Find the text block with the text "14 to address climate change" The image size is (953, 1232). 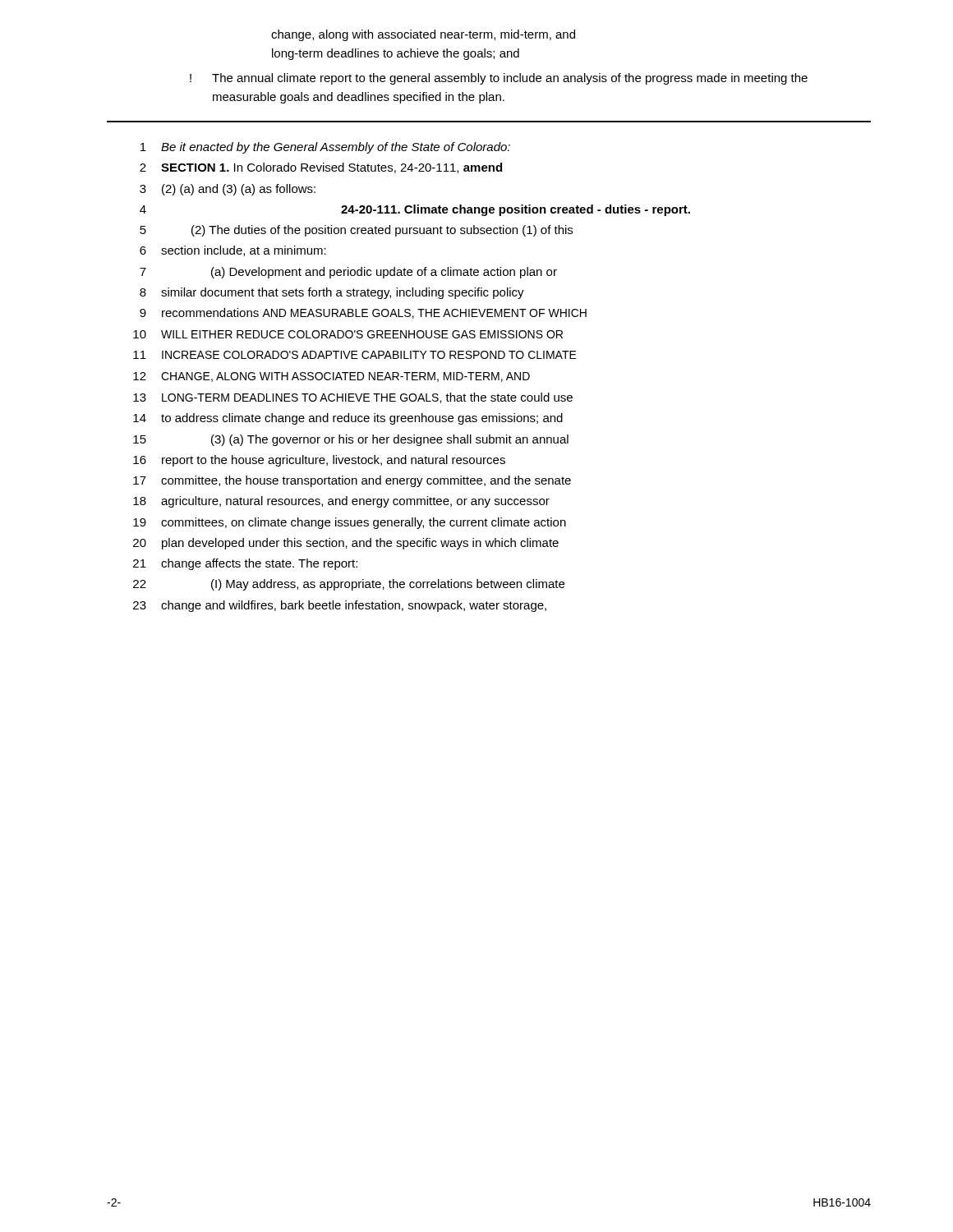489,418
